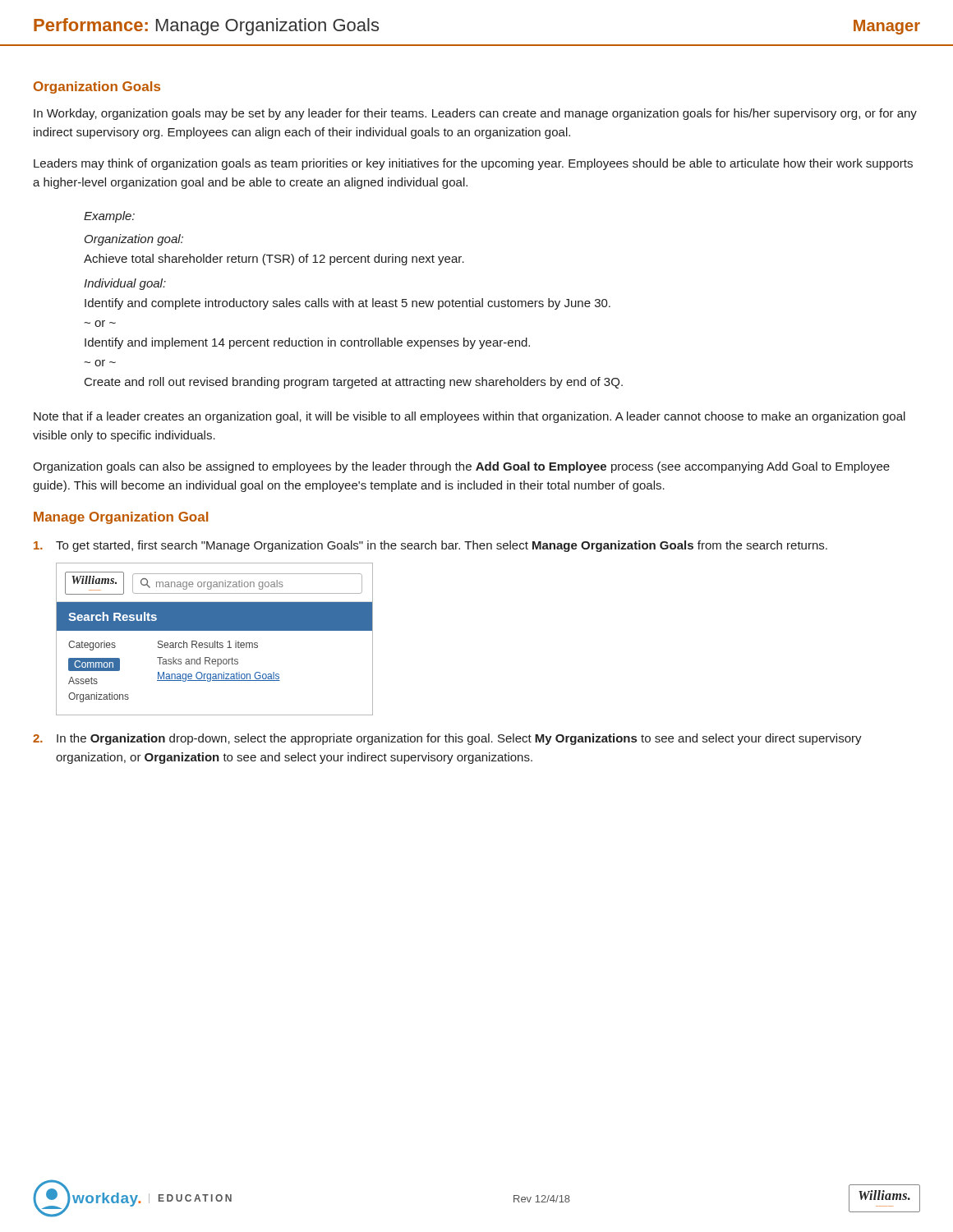953x1232 pixels.
Task: Point to the passage starting "Organization goal: Achieve total shareholder return (TSR)"
Action: pos(274,248)
